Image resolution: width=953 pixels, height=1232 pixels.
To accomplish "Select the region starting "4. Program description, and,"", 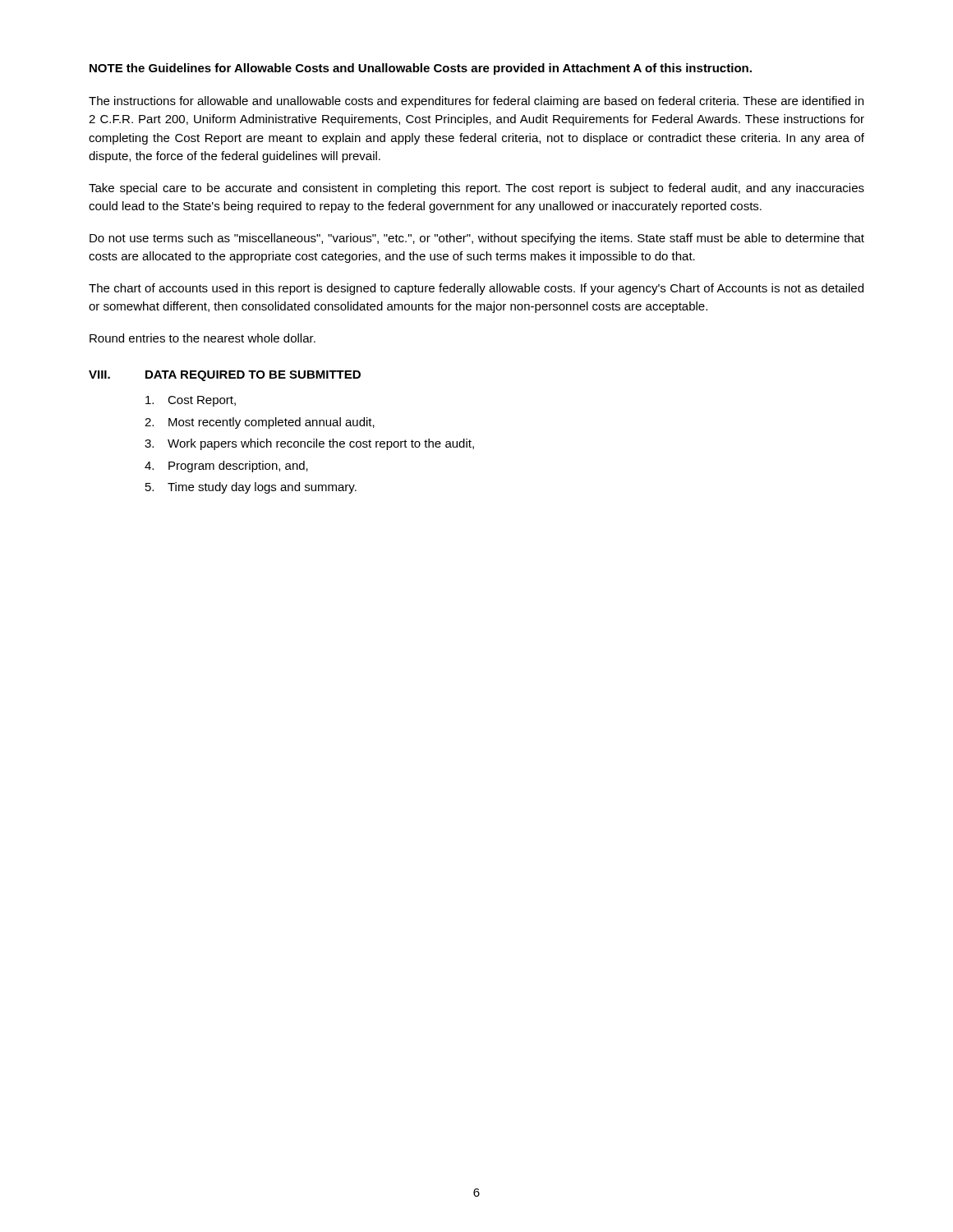I will coord(227,466).
